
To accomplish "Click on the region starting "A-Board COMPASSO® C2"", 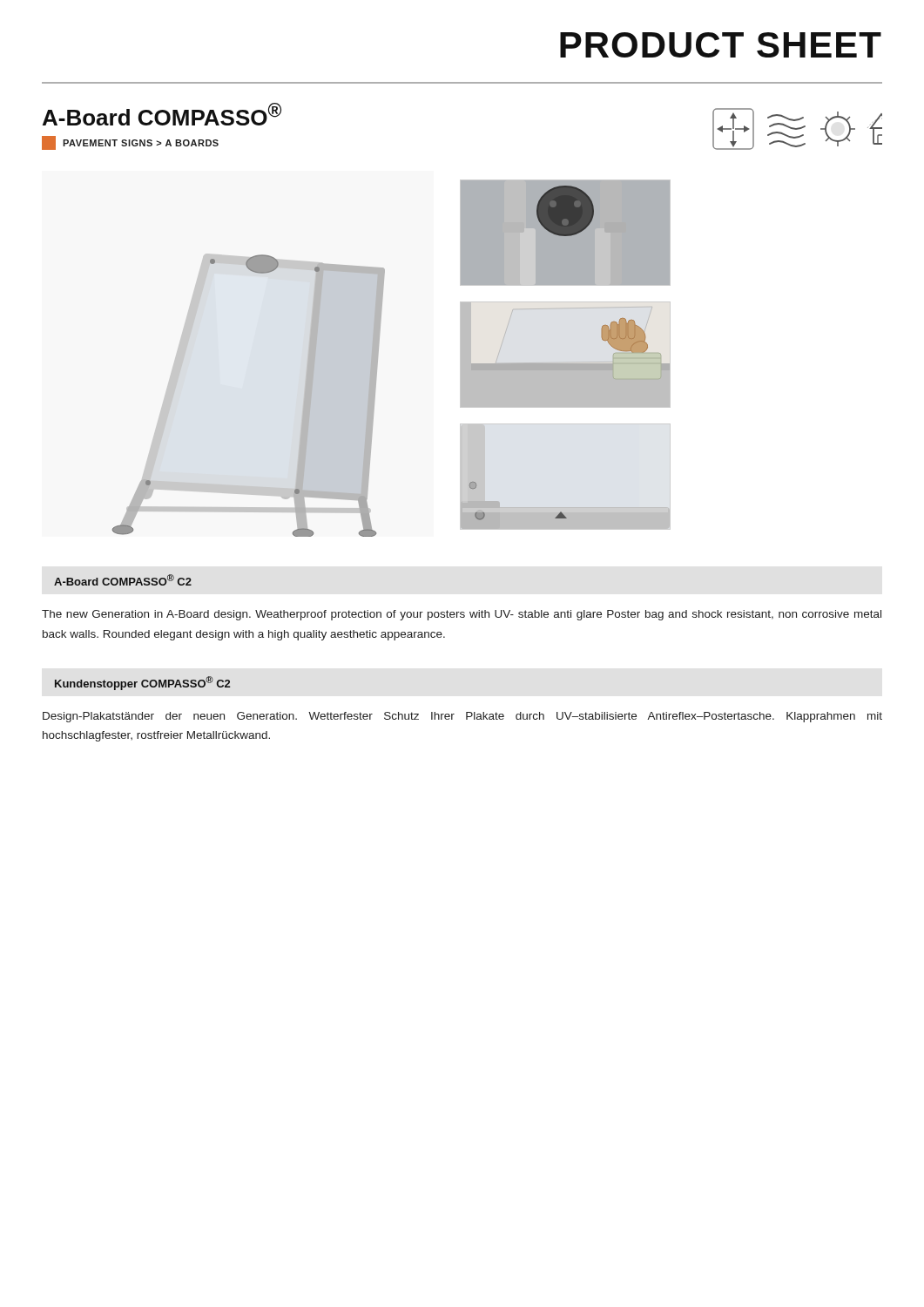I will click(123, 580).
